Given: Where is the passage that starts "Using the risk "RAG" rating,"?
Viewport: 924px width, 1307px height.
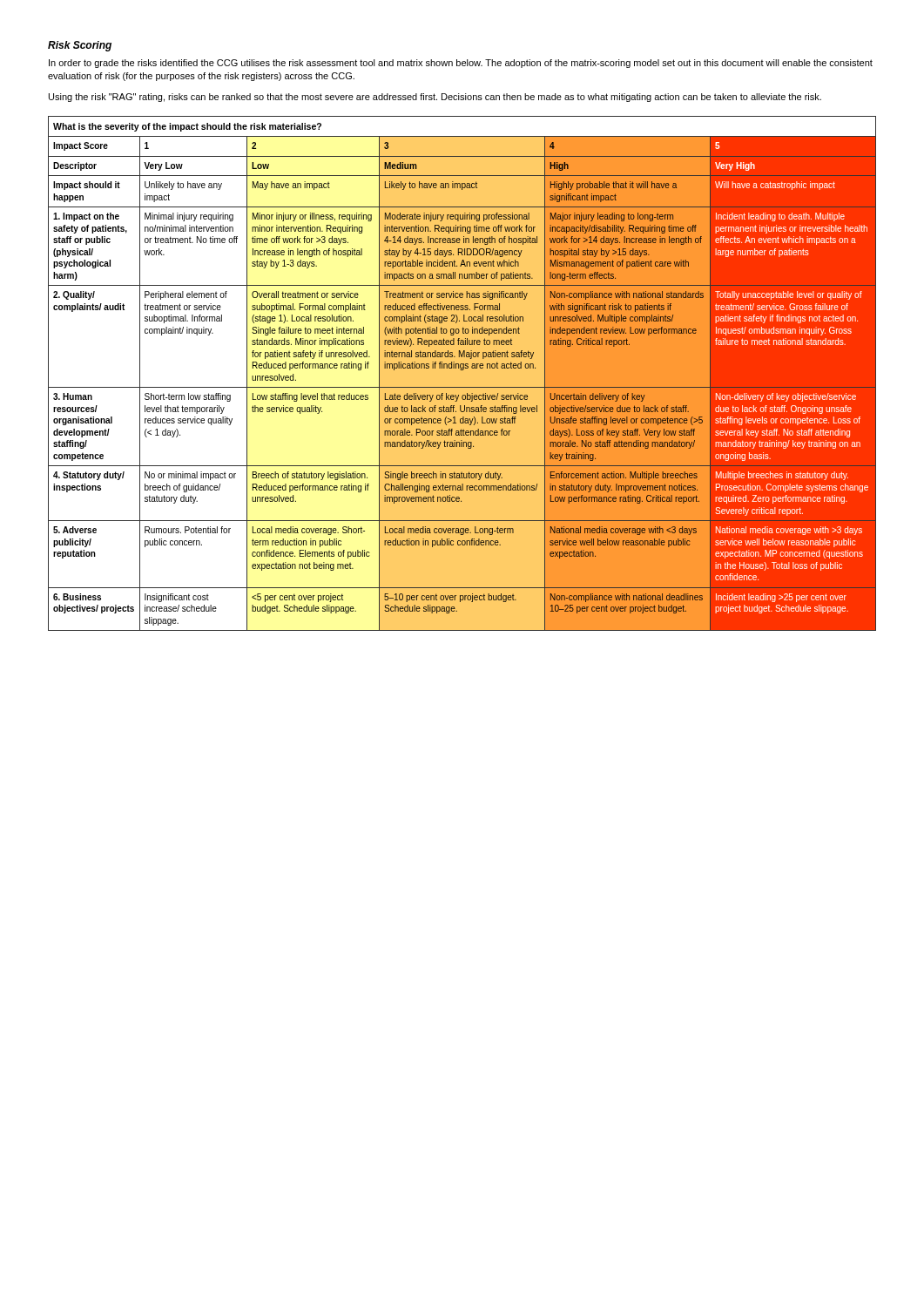Looking at the screenshot, I should pyautogui.click(x=435, y=97).
